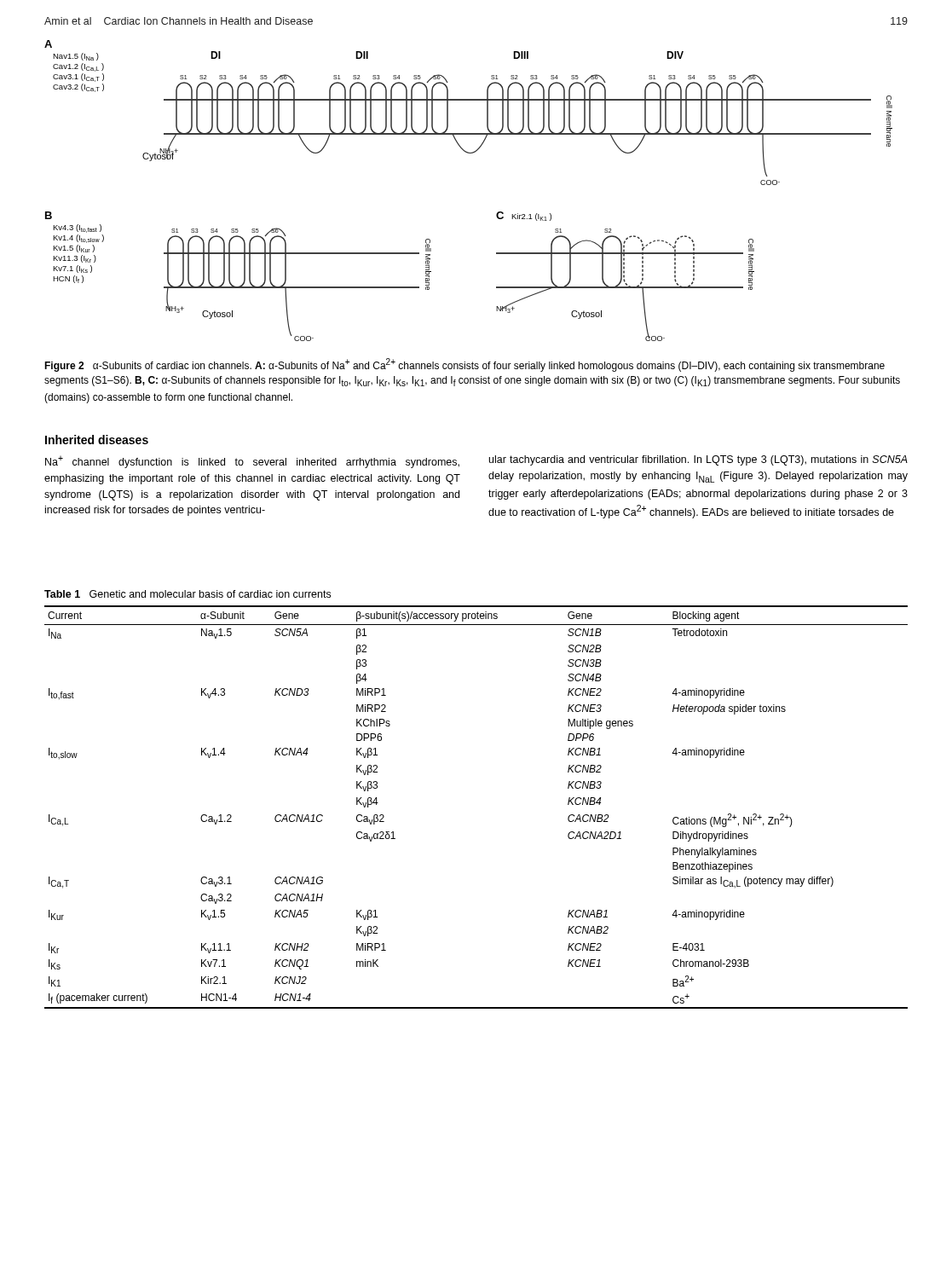The height and width of the screenshot is (1279, 952).
Task: Click on the element starting "ular tachycardia and ventricular fibrillation. In LQTS"
Action: coord(698,486)
